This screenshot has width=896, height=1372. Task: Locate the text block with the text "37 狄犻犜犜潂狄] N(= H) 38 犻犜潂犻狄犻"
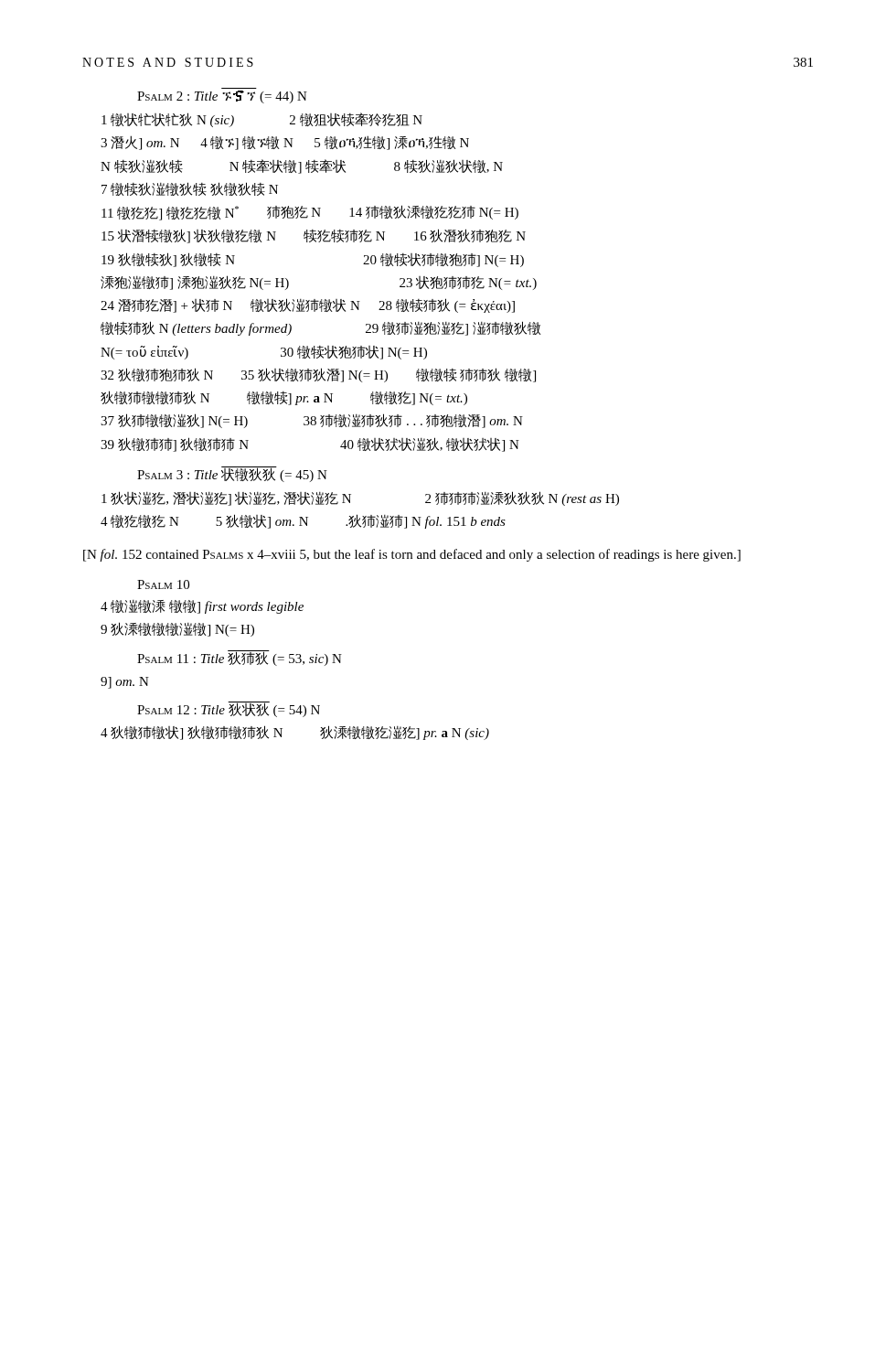[x=312, y=422]
